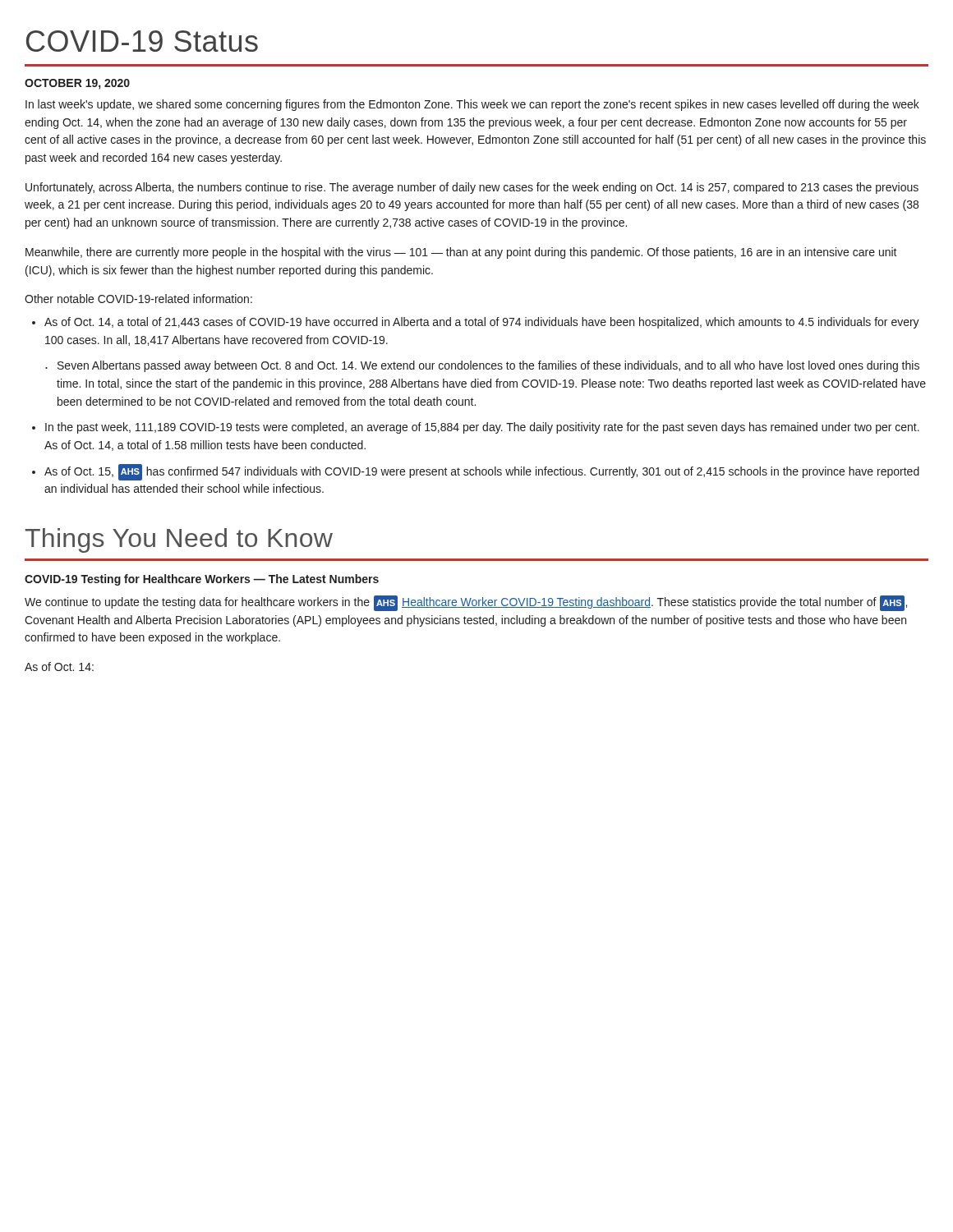Locate the text block starting "Other notable COVID-19-related information:"
Image resolution: width=953 pixels, height=1232 pixels.
point(138,299)
